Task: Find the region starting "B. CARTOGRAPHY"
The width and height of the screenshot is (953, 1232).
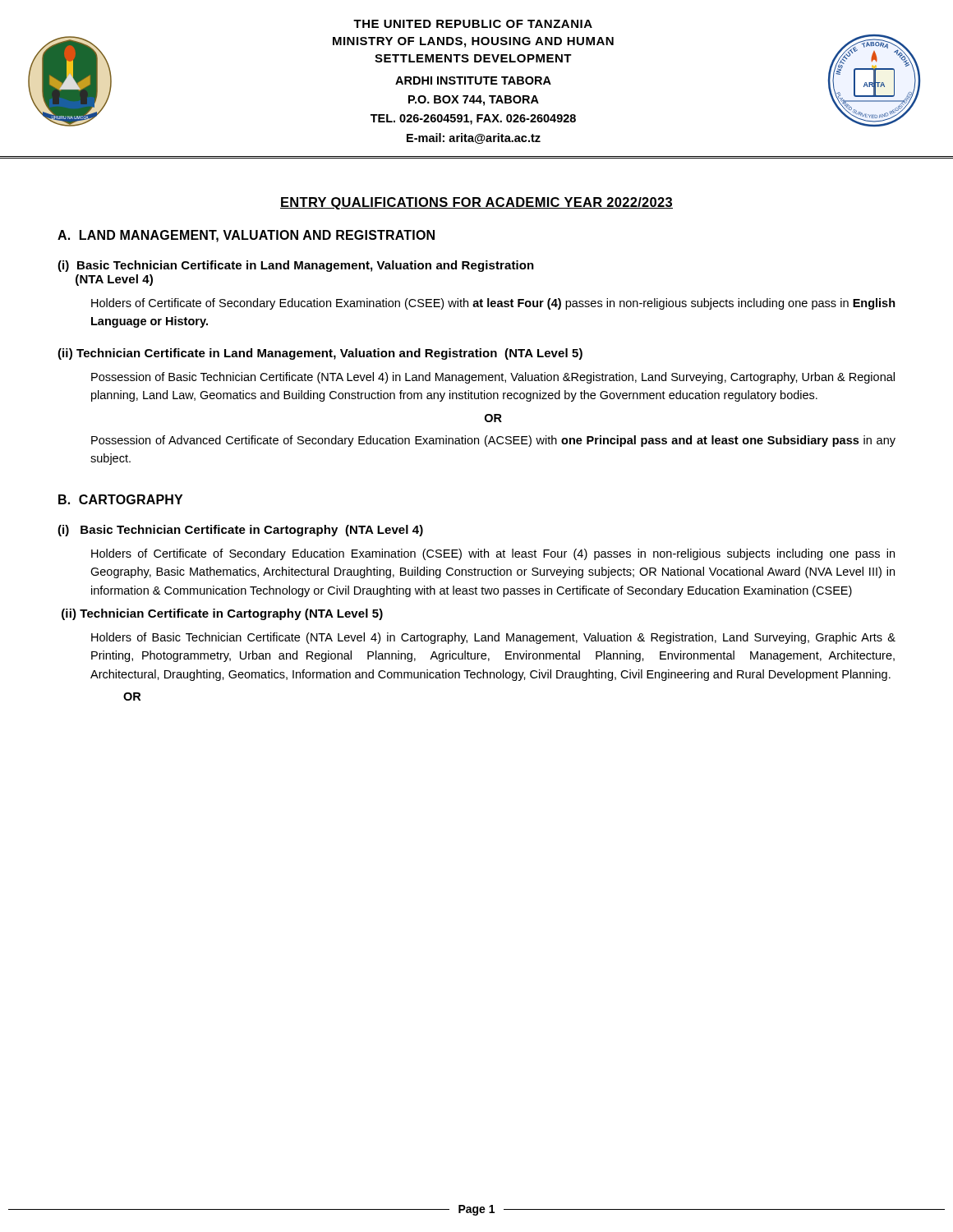Action: (120, 499)
